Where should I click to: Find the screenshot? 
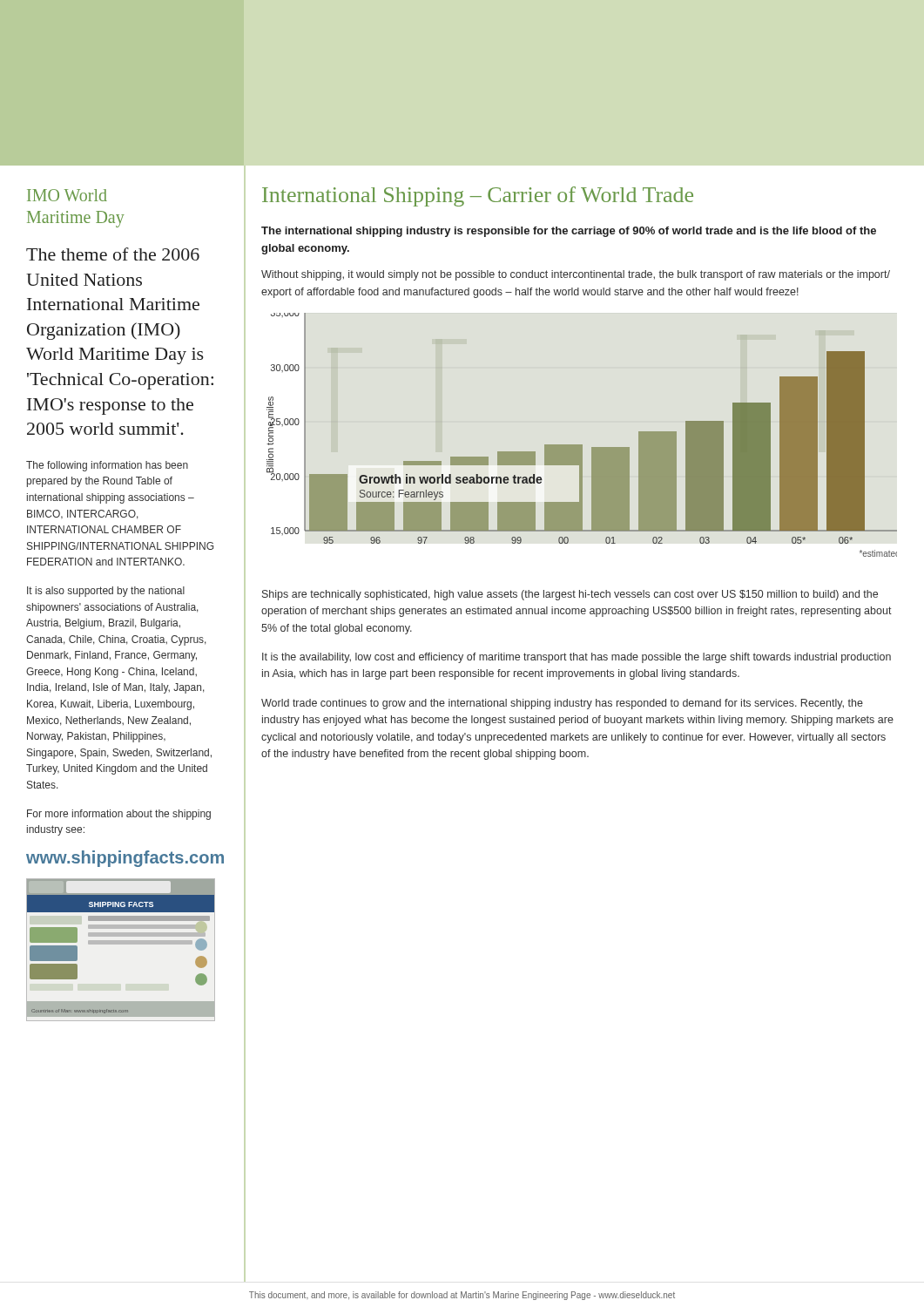coord(121,950)
